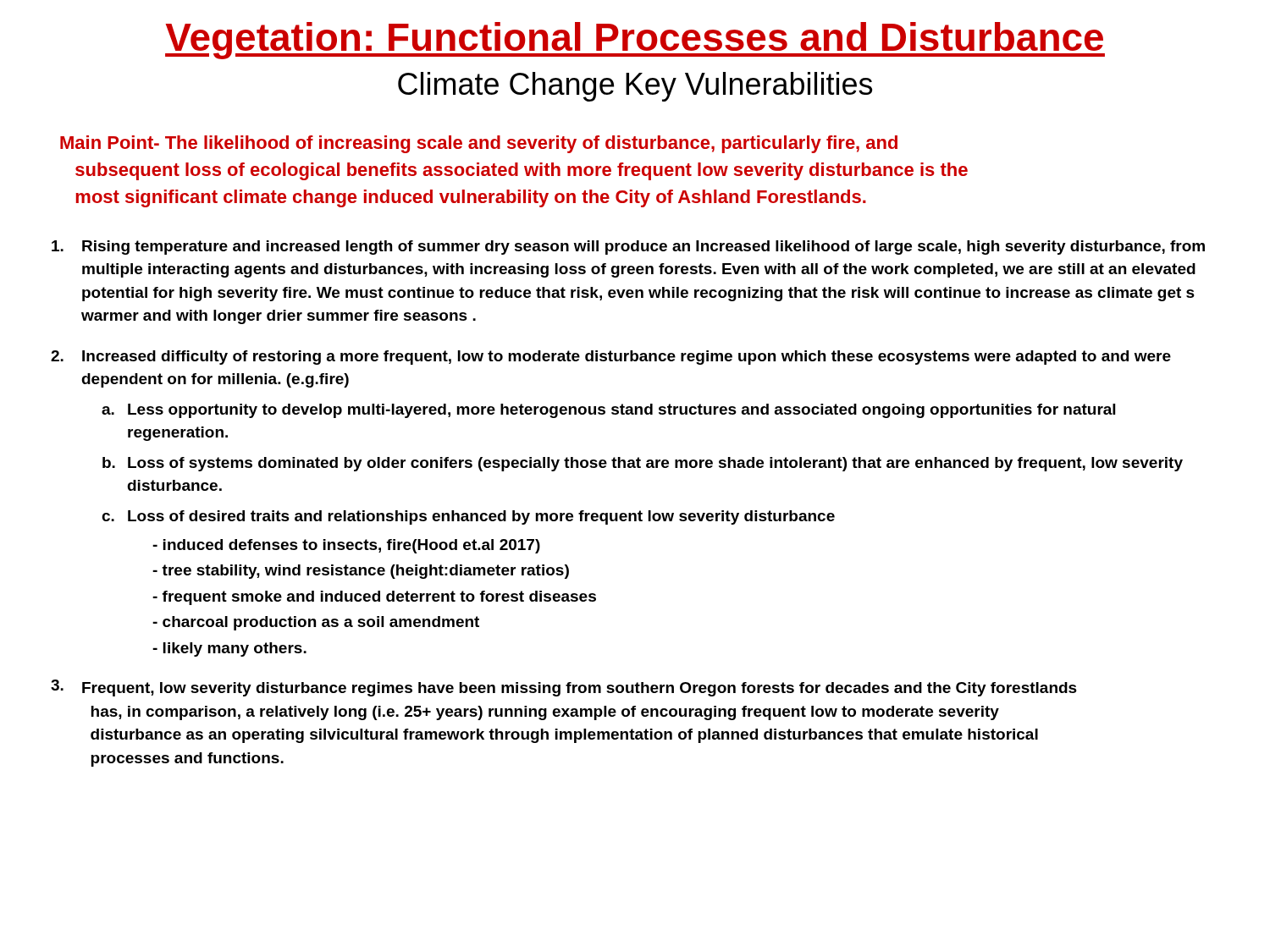Locate the text "induced defenses to insects, fire(Hood et.al 2017)"

pyautogui.click(x=346, y=544)
